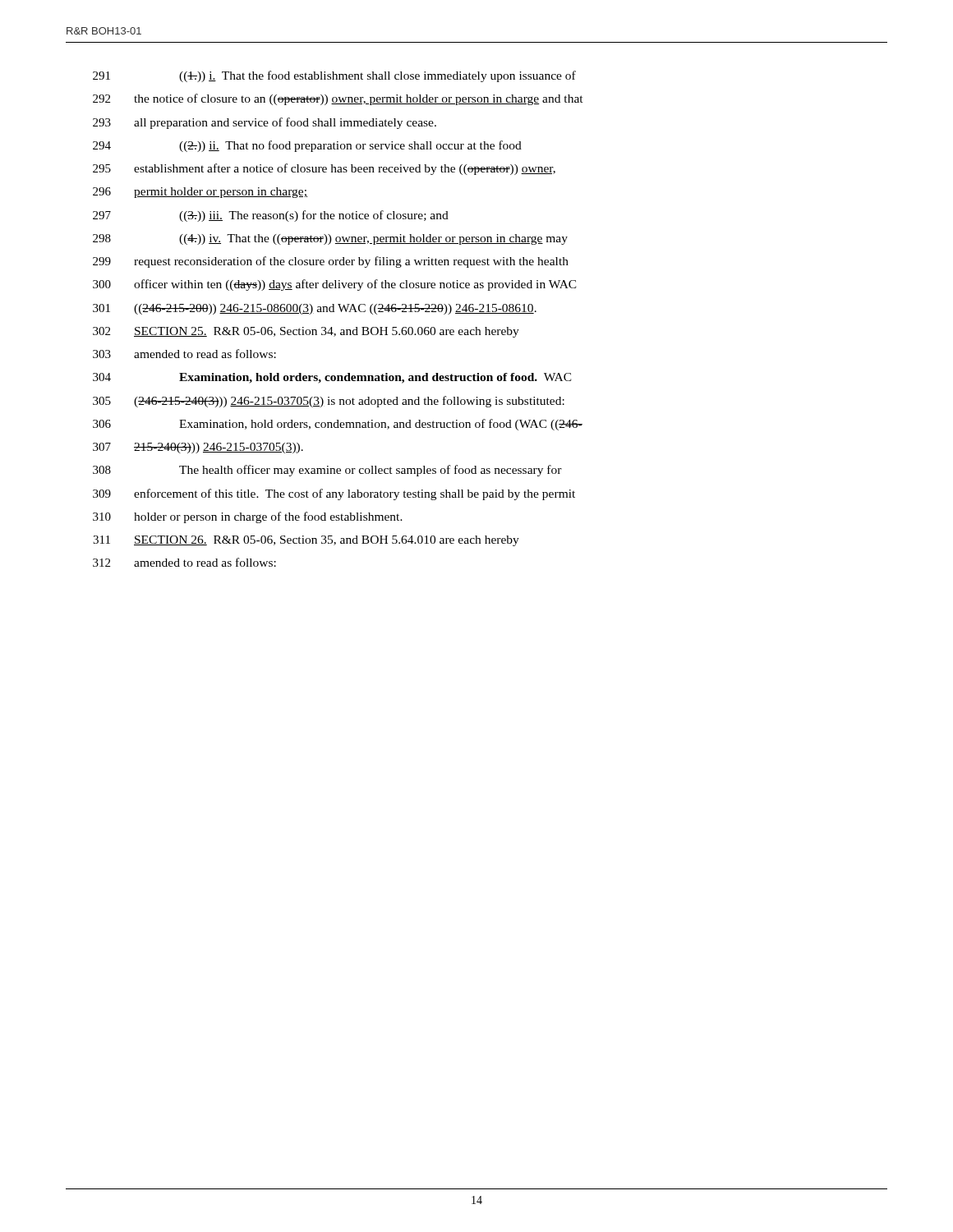
Task: Select the text block containing "311 SECTION 26. R&R 05-06, Section 35,"
Action: pos(476,540)
